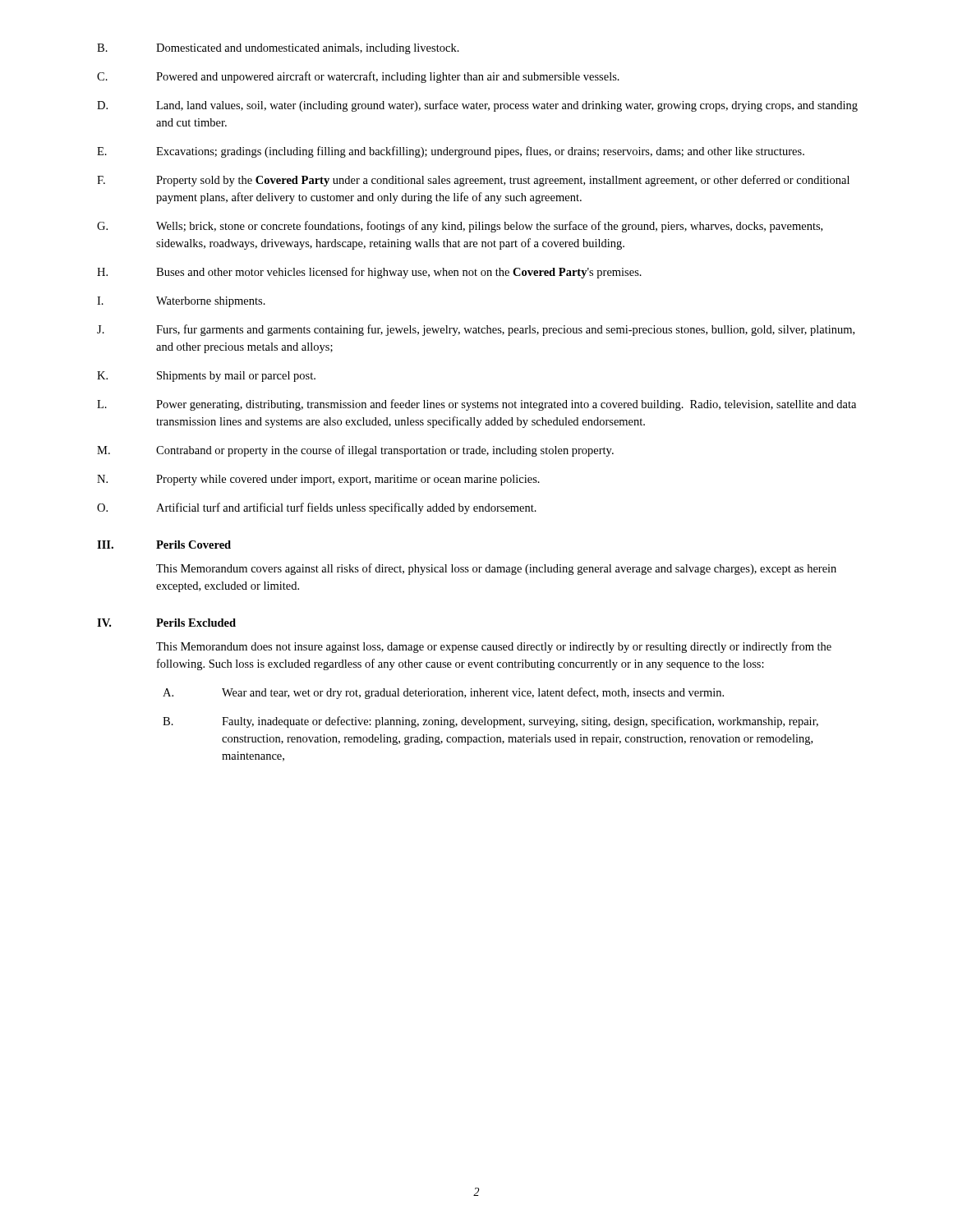Find the block on this page that starts "C. Powered and unpowered aircraft or watercraft, including"
The width and height of the screenshot is (953, 1232).
pos(476,77)
